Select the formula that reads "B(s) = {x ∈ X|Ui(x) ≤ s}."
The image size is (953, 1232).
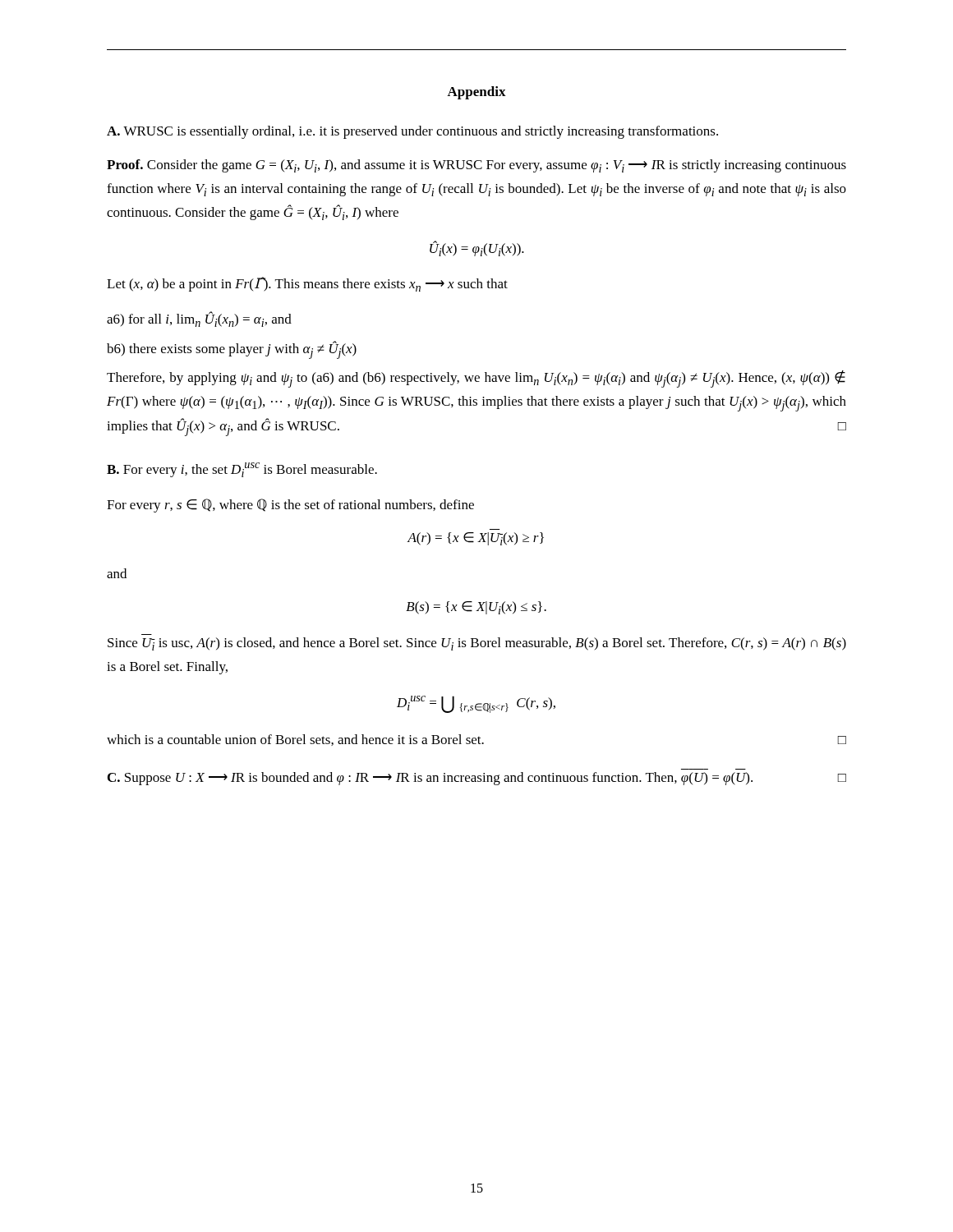pos(476,608)
